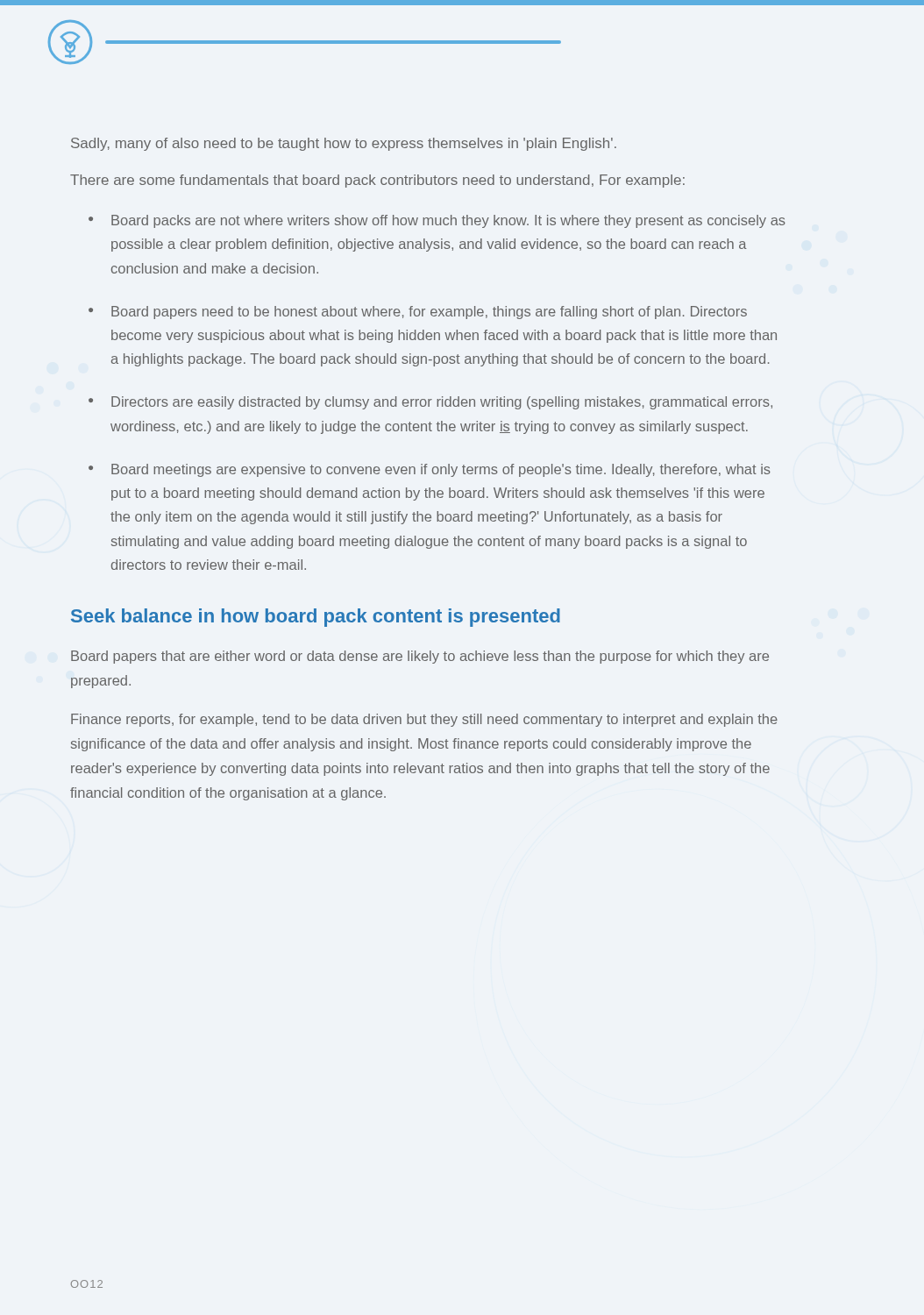Viewport: 924px width, 1315px height.
Task: Find the passage starting "Board meetings are expensive"
Action: 441,517
